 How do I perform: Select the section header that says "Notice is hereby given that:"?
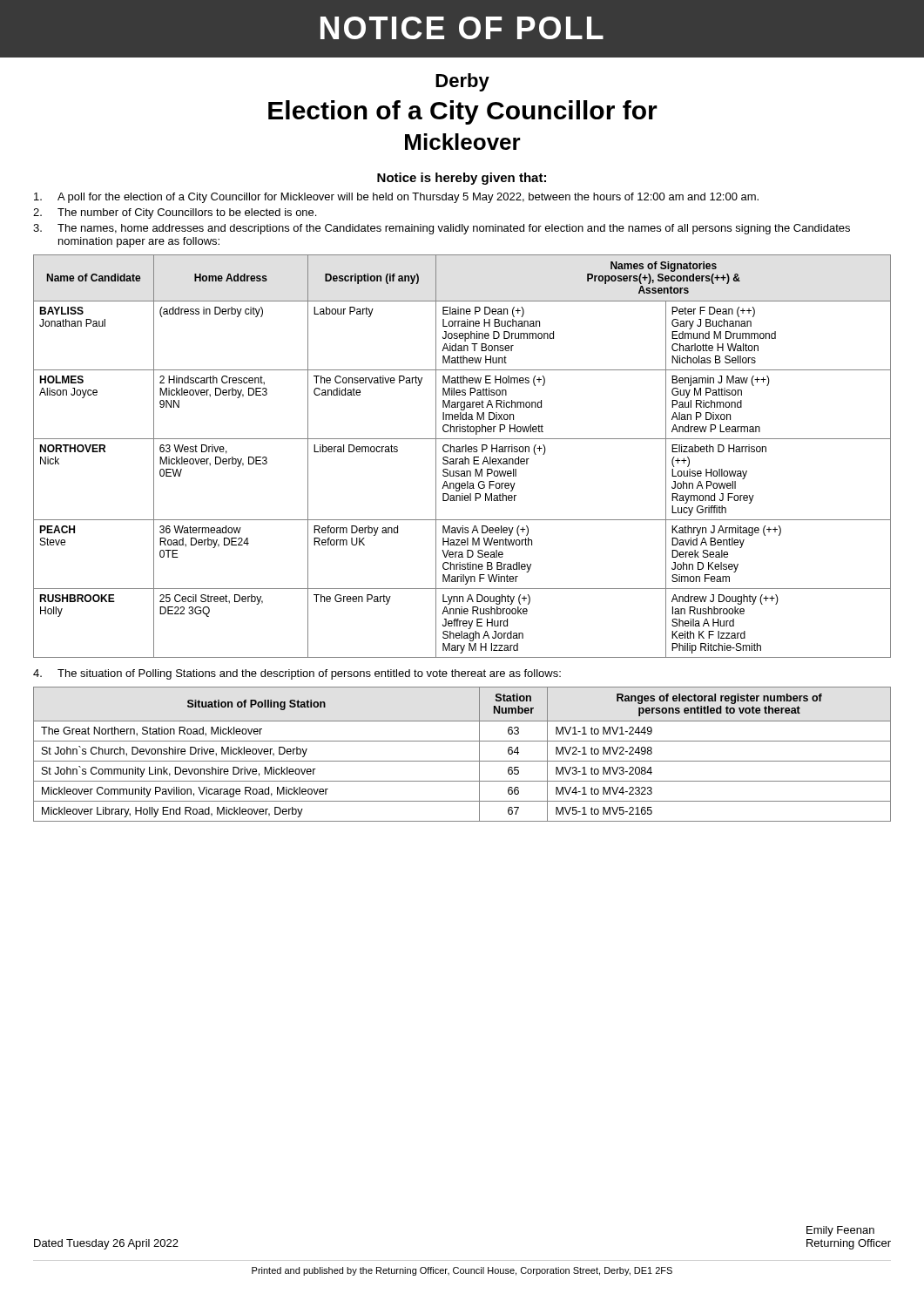(462, 177)
